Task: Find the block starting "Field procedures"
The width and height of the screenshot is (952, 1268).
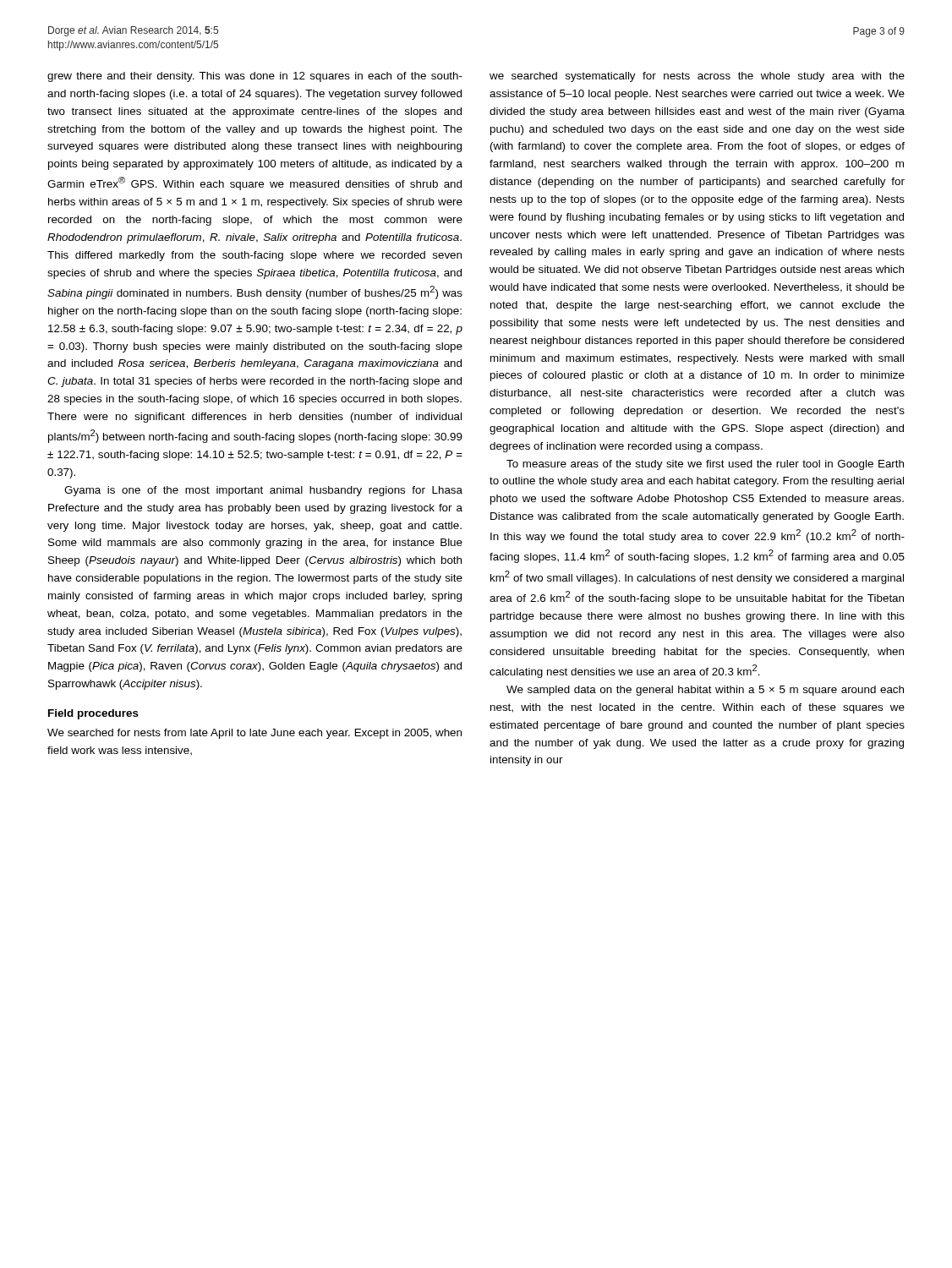Action: [x=93, y=713]
